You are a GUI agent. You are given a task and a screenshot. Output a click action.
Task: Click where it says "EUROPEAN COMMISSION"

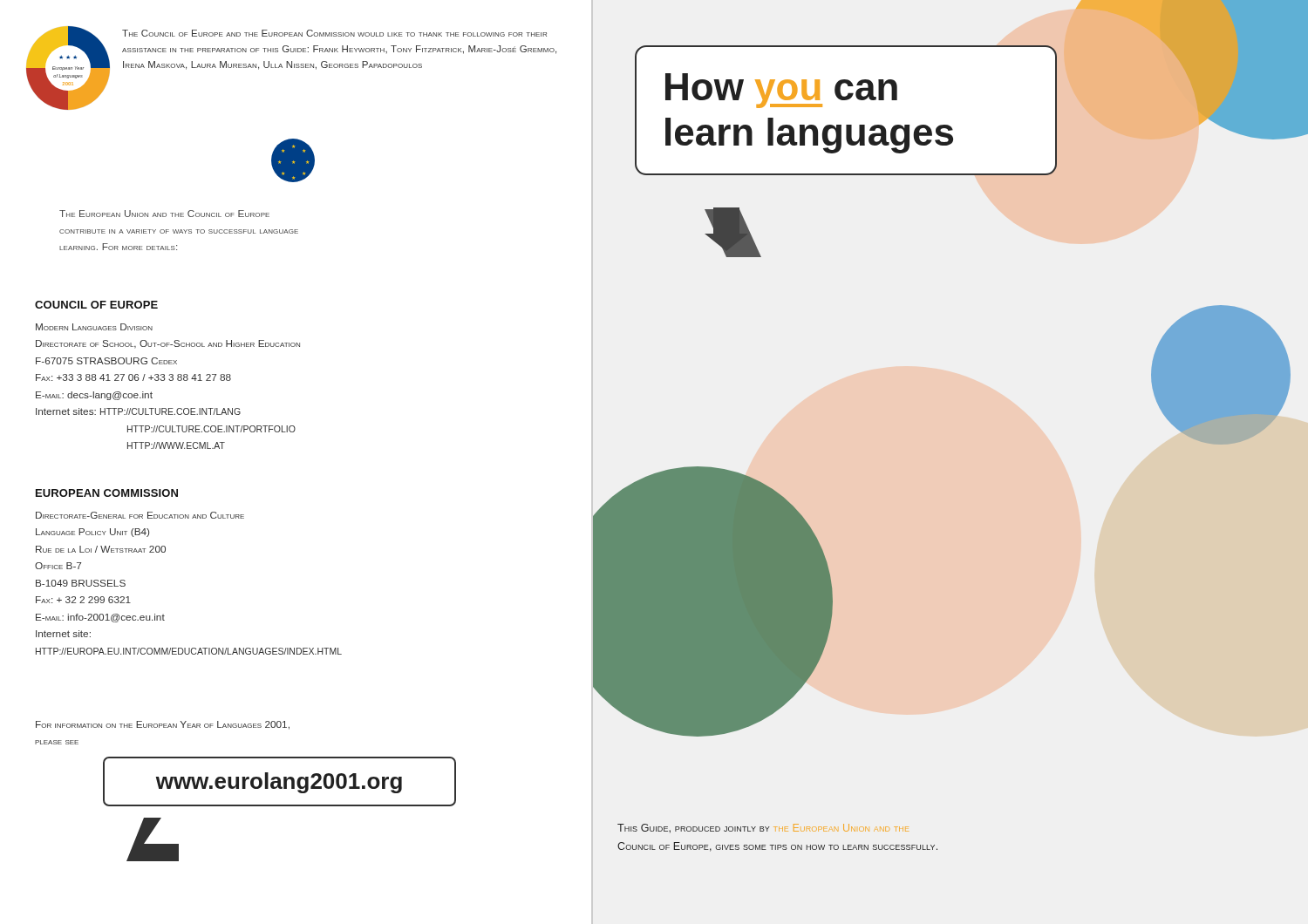point(107,493)
